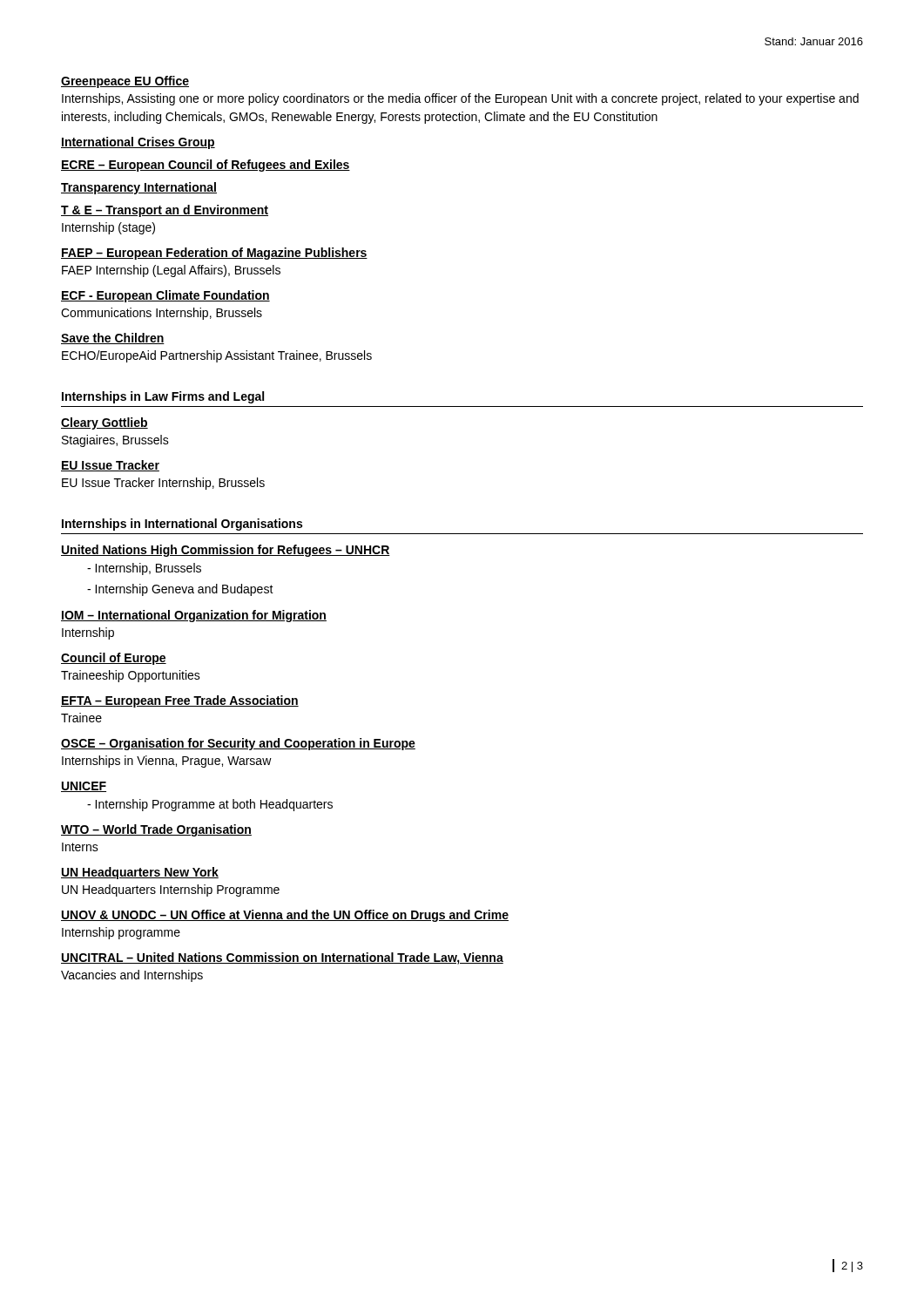924x1307 pixels.
Task: Locate the text "Council of Europe Traineeship Opportunities"
Action: pos(114,659)
